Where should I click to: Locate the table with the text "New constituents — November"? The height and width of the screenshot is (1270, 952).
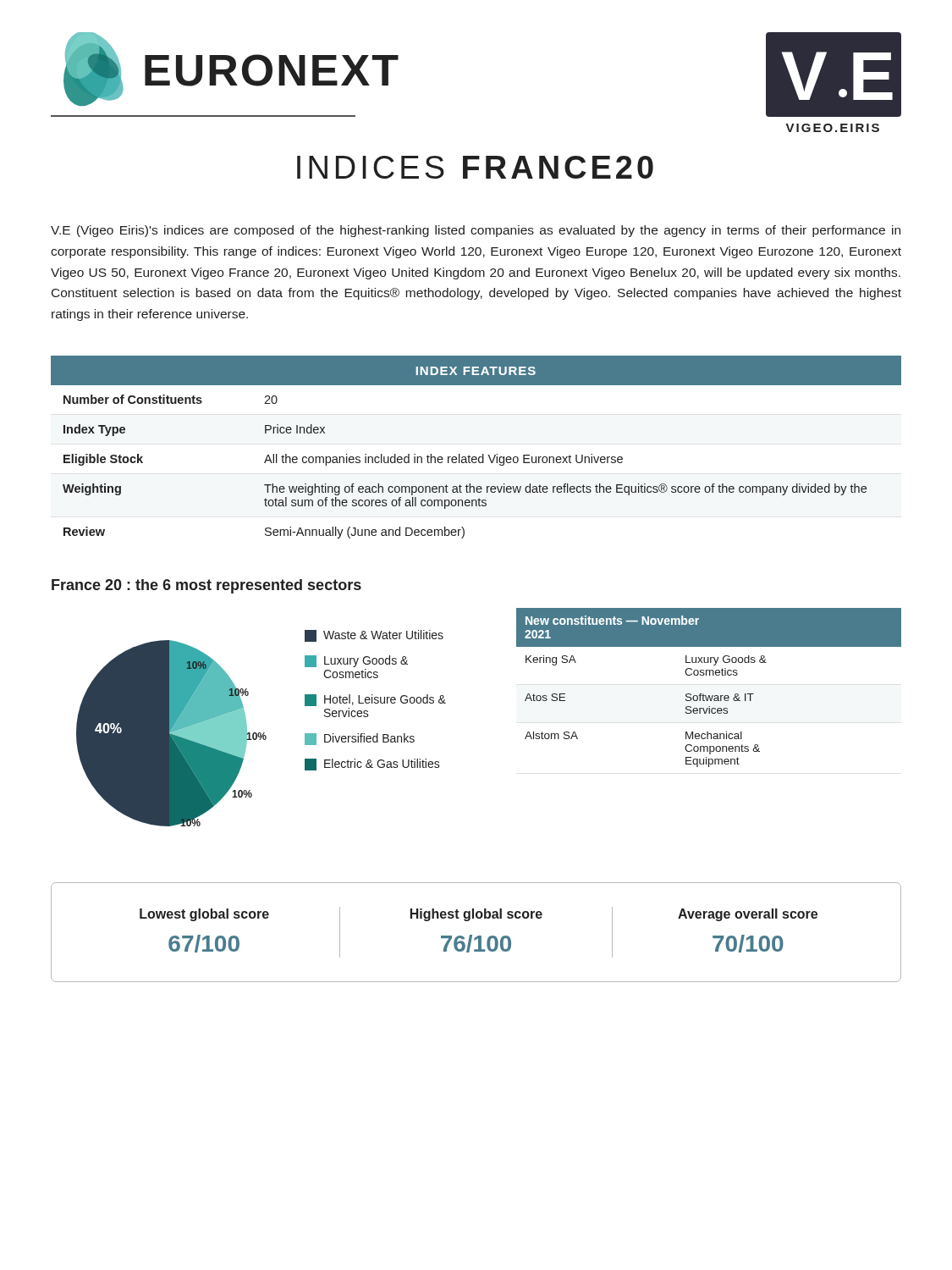tap(700, 691)
